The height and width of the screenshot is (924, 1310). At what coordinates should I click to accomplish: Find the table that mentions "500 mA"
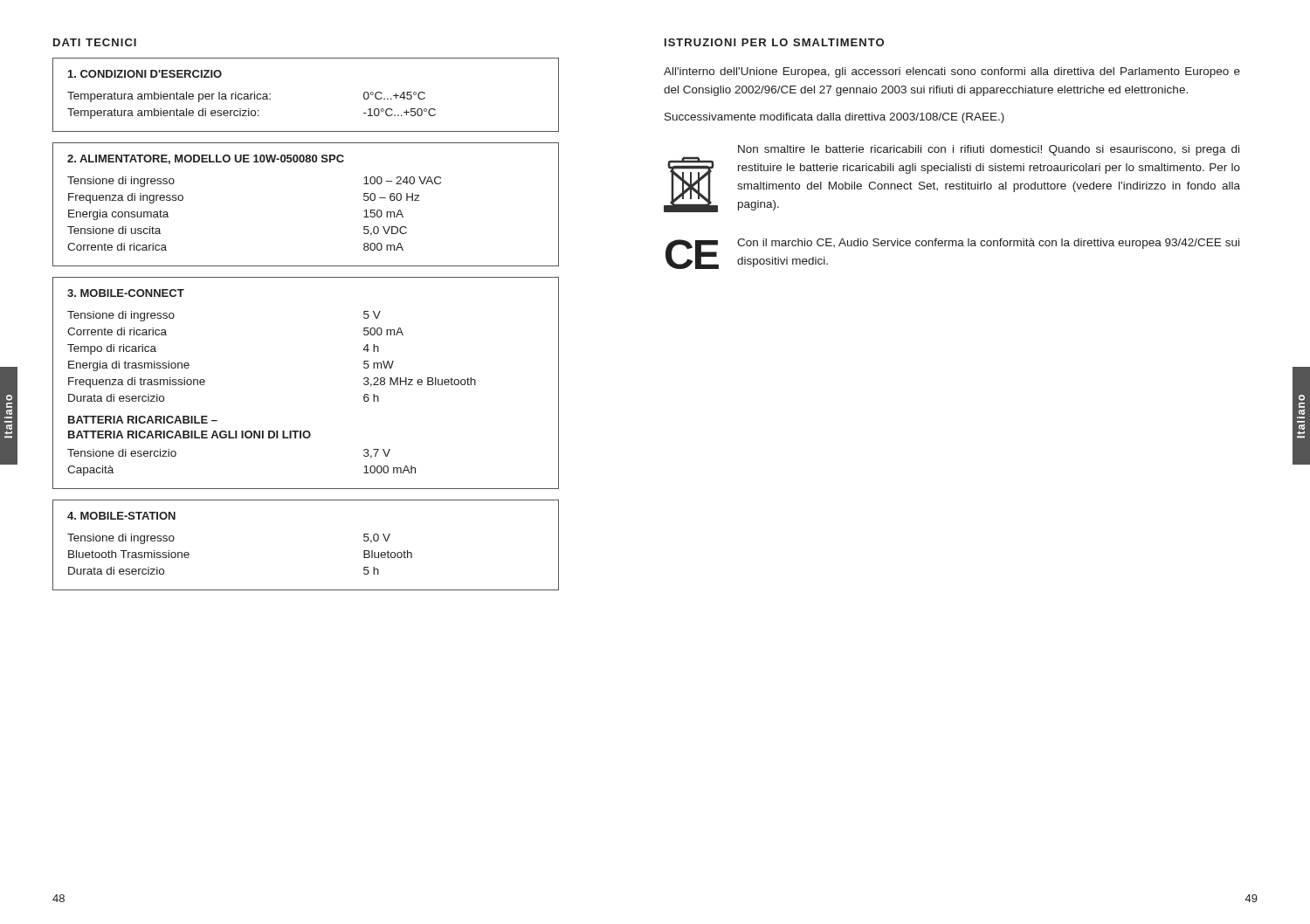pyautogui.click(x=306, y=383)
